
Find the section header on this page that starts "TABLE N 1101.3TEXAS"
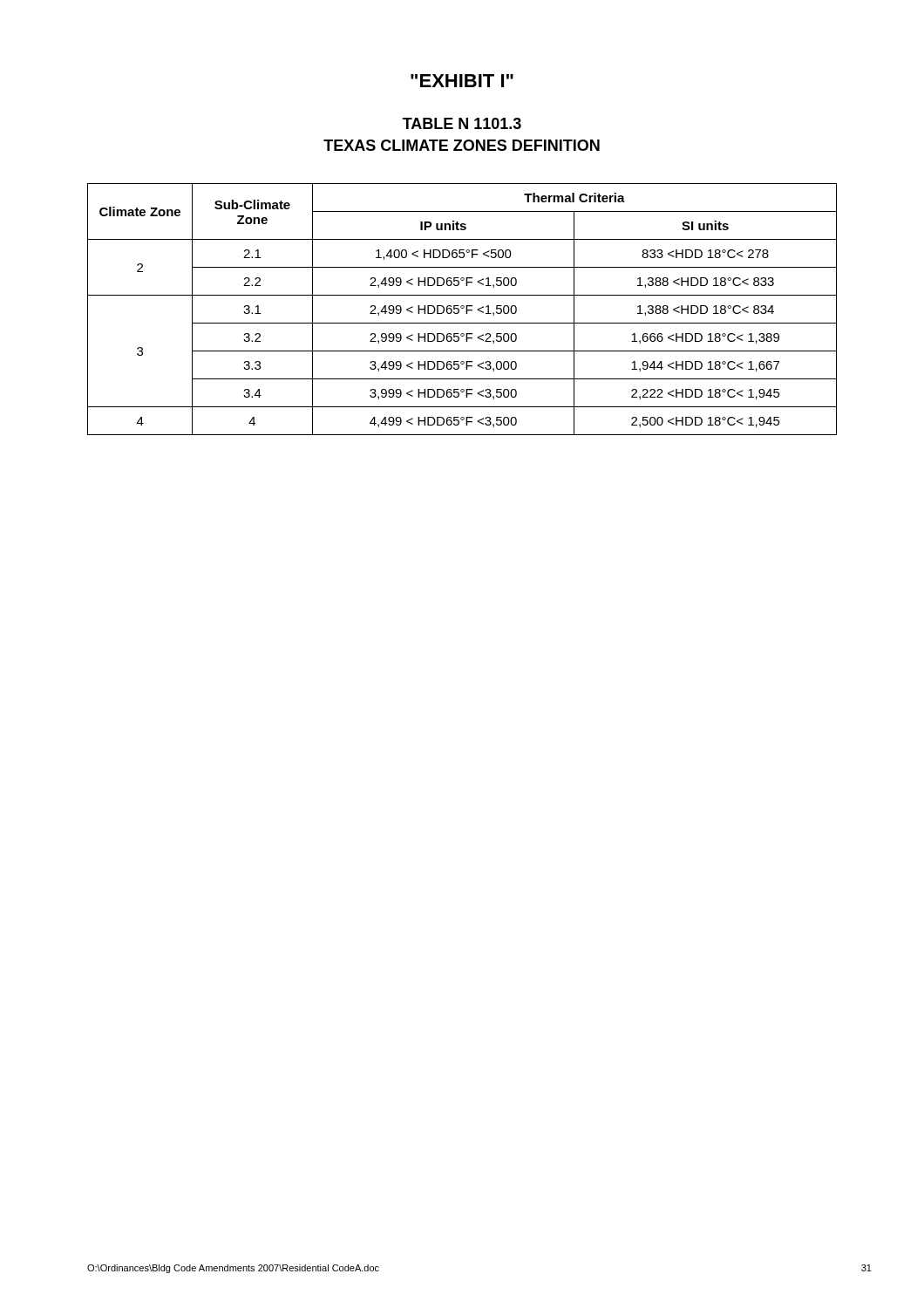click(462, 135)
